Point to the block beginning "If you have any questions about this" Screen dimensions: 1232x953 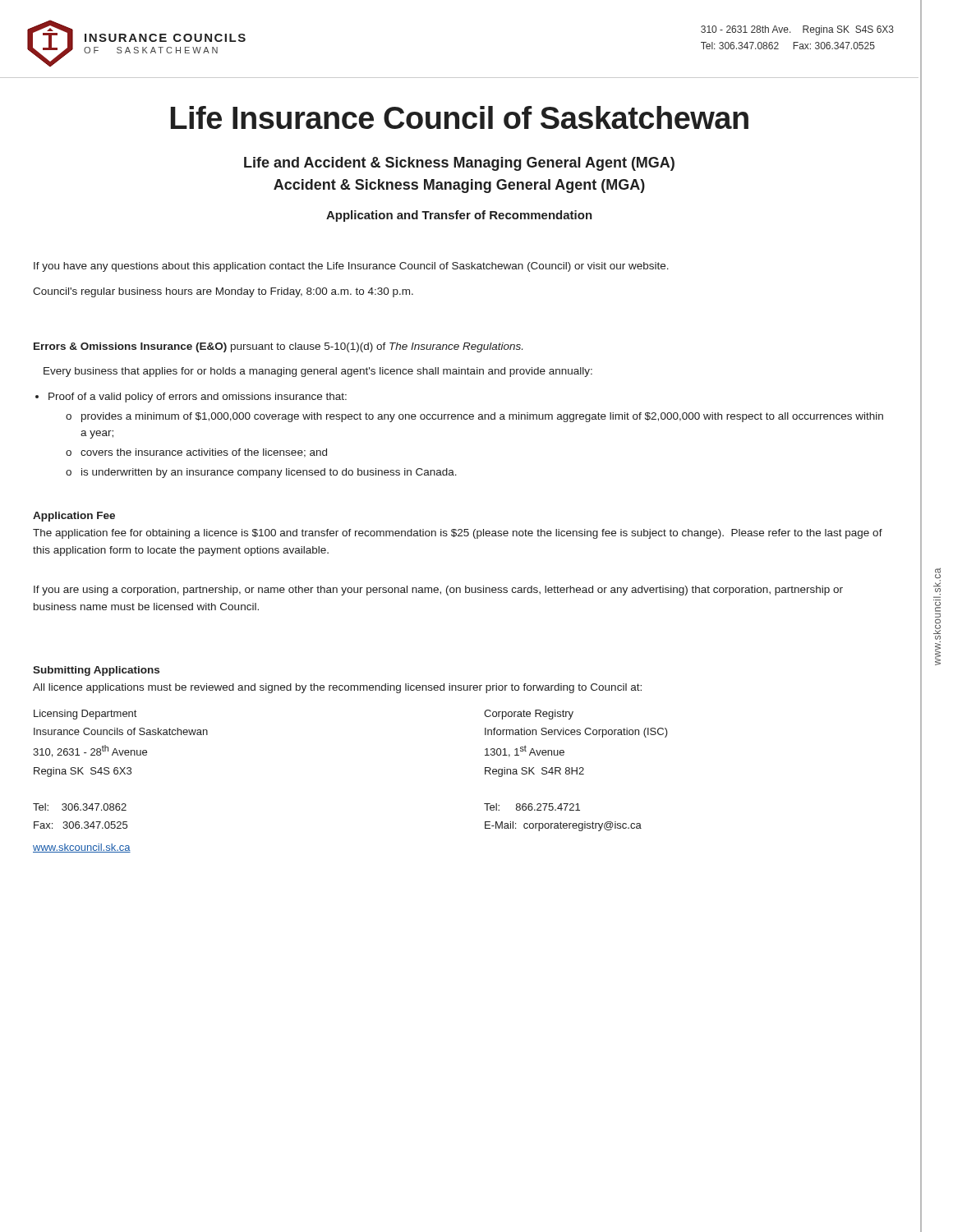(x=351, y=265)
